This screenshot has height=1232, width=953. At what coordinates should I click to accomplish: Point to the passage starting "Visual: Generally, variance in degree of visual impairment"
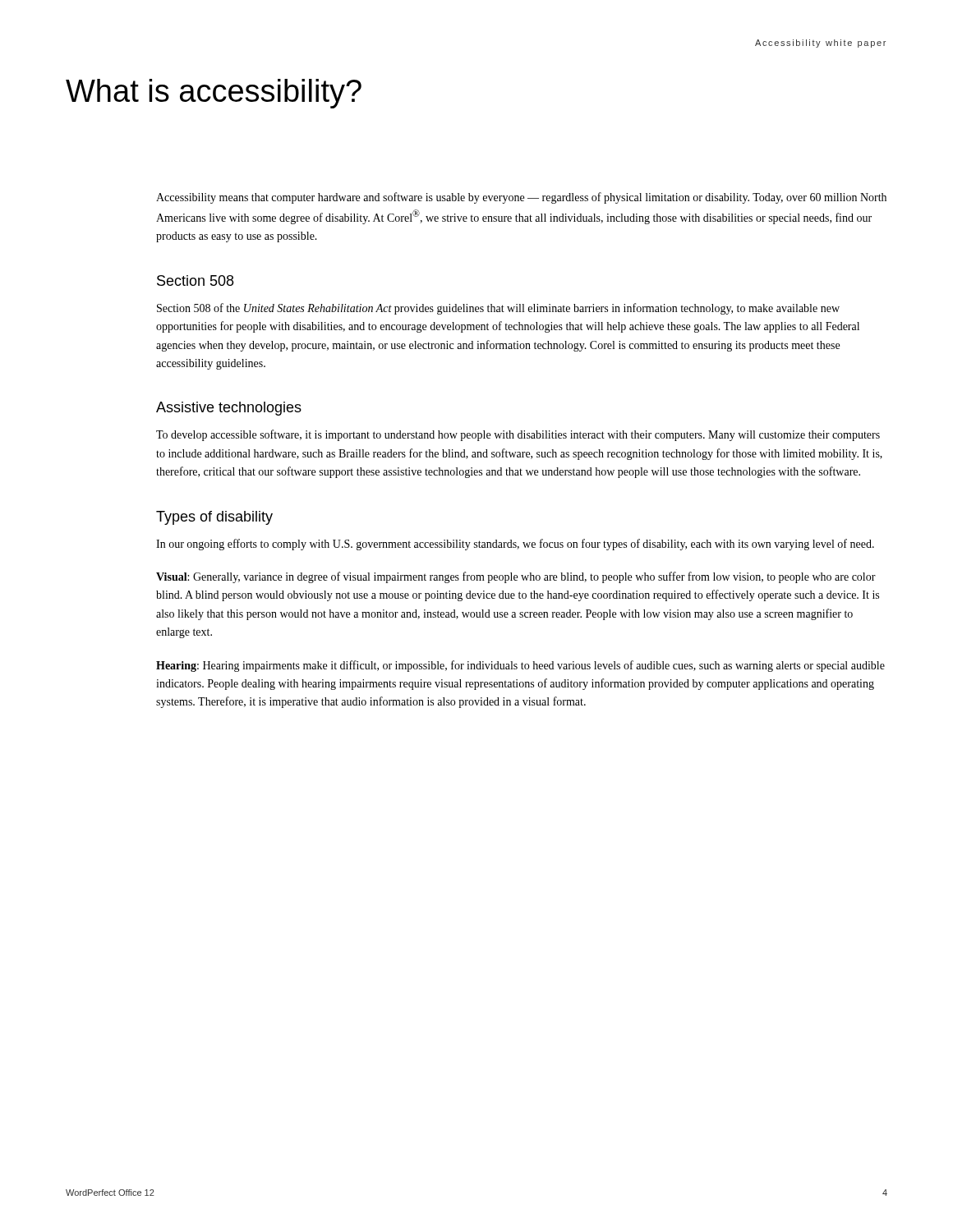click(x=522, y=605)
